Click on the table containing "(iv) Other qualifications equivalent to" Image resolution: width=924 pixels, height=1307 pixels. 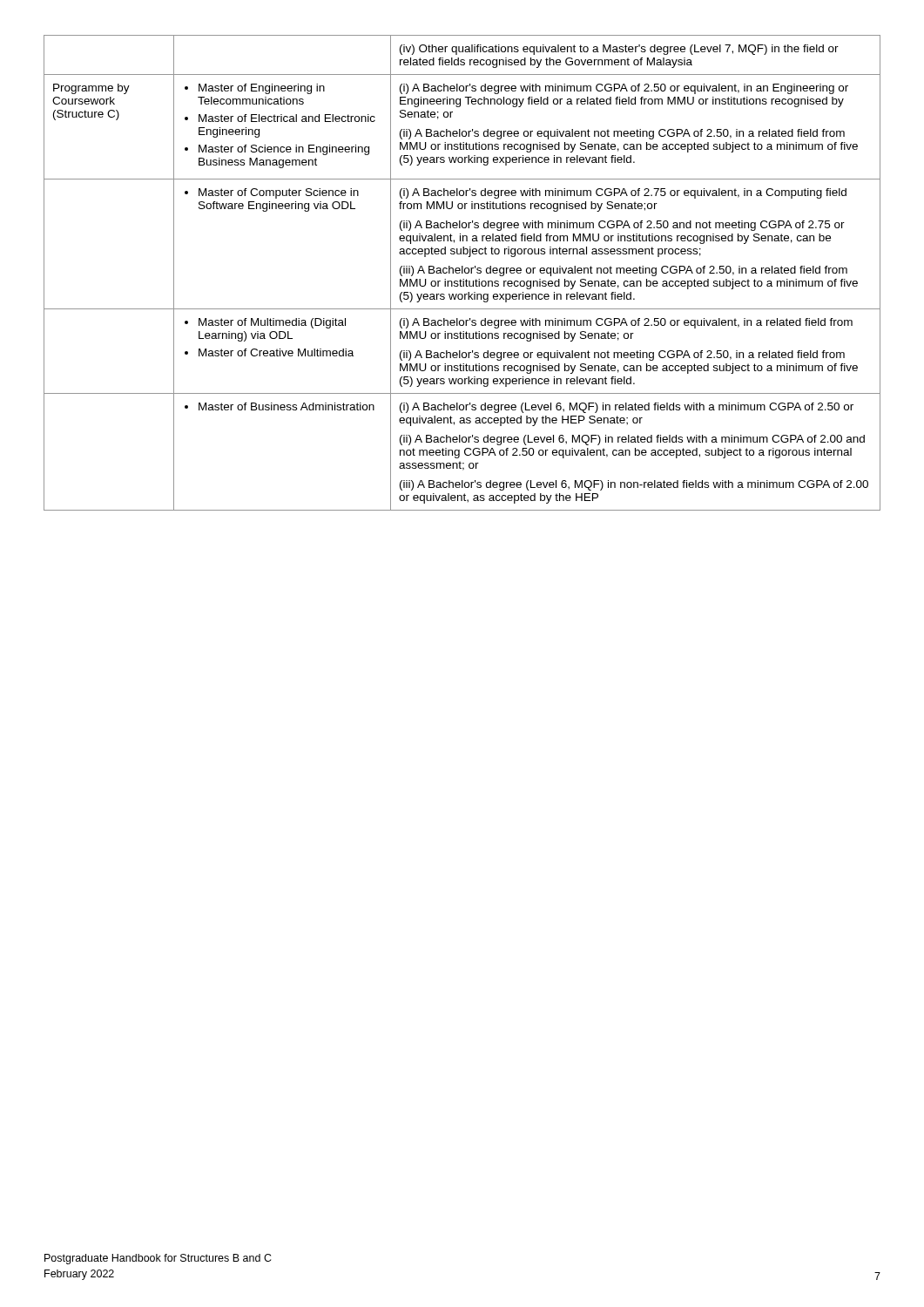[x=462, y=273]
